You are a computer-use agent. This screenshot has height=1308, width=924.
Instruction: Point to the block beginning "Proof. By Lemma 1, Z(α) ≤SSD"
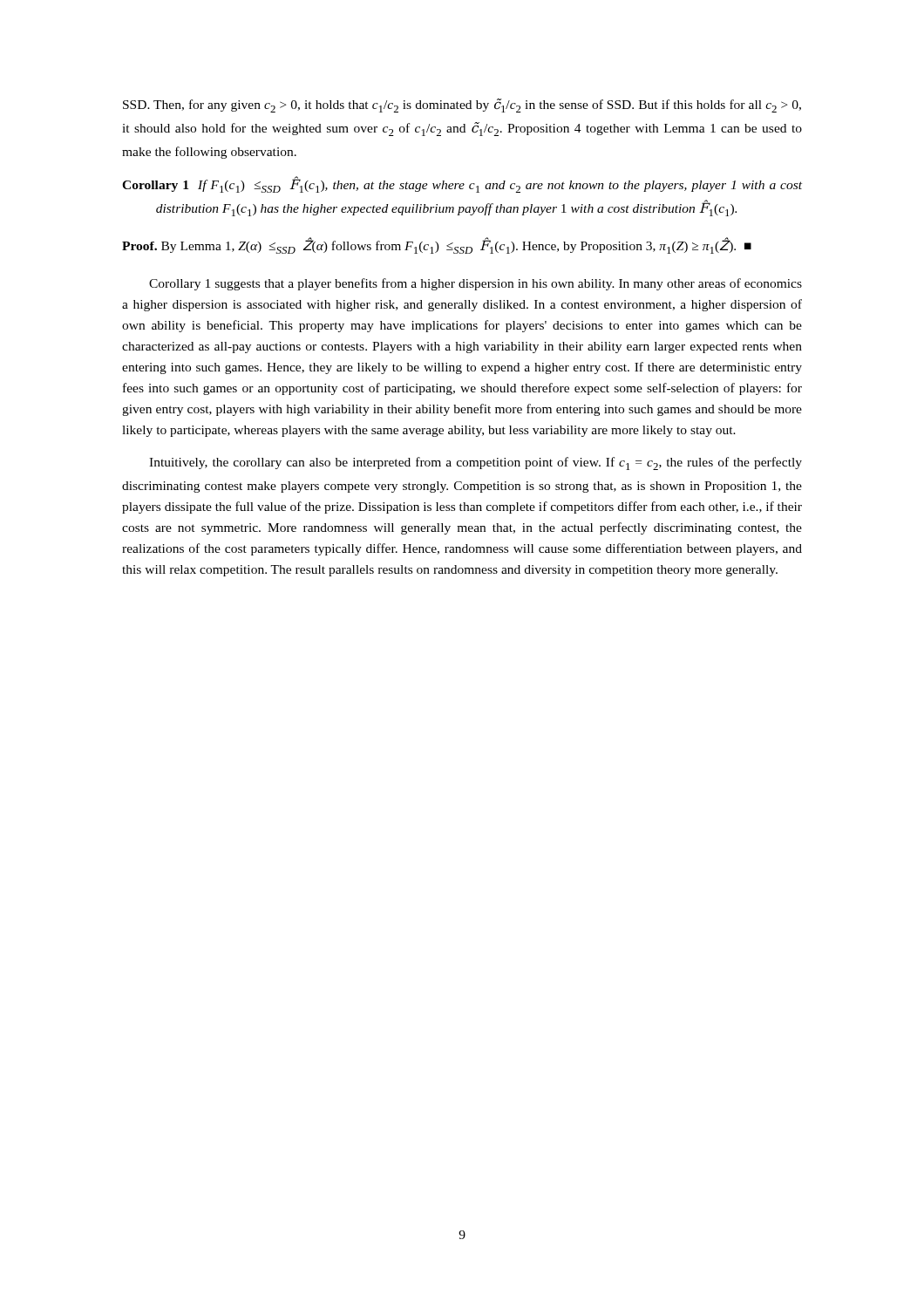(462, 247)
